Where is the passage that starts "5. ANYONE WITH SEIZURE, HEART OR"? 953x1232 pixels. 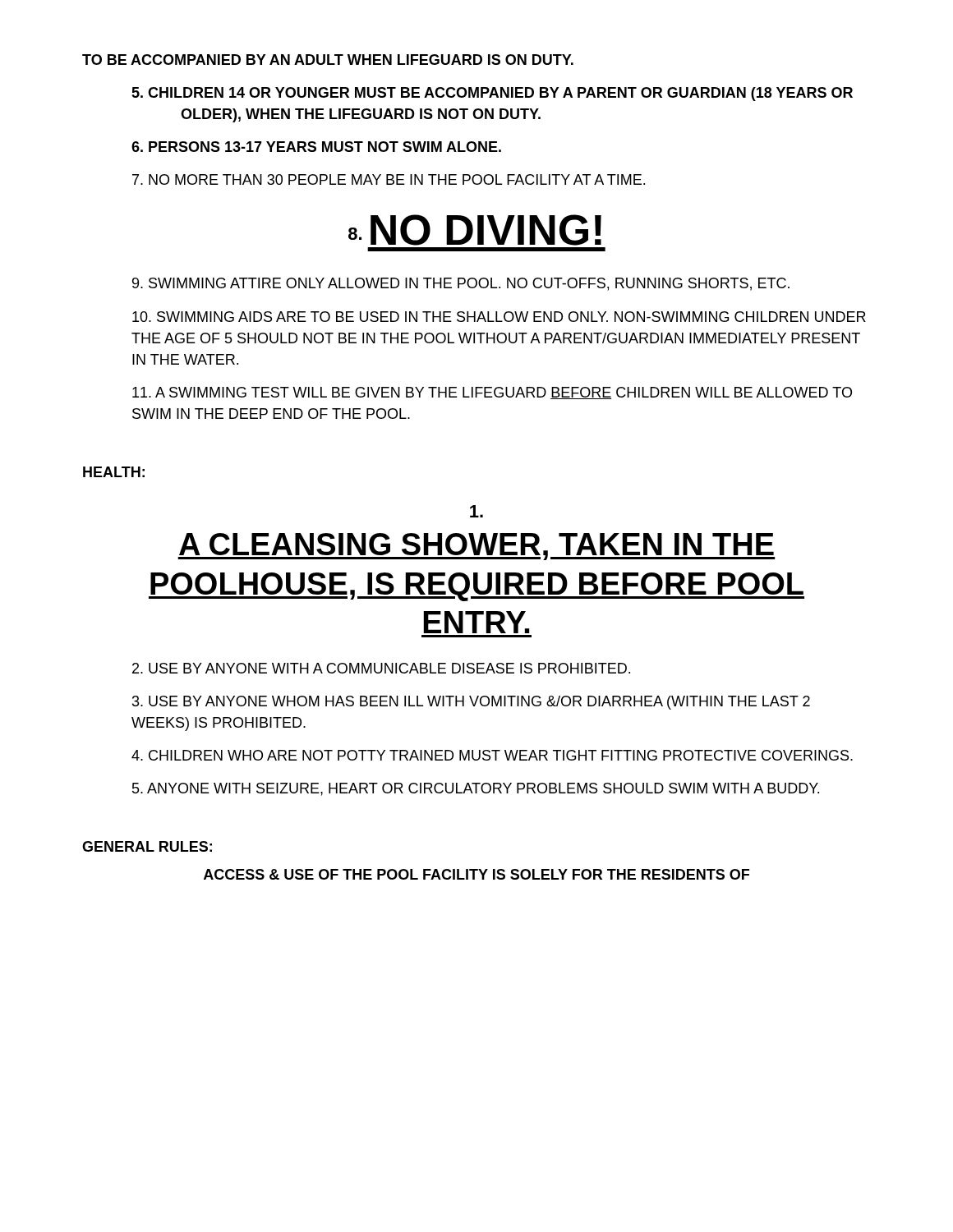coord(476,789)
